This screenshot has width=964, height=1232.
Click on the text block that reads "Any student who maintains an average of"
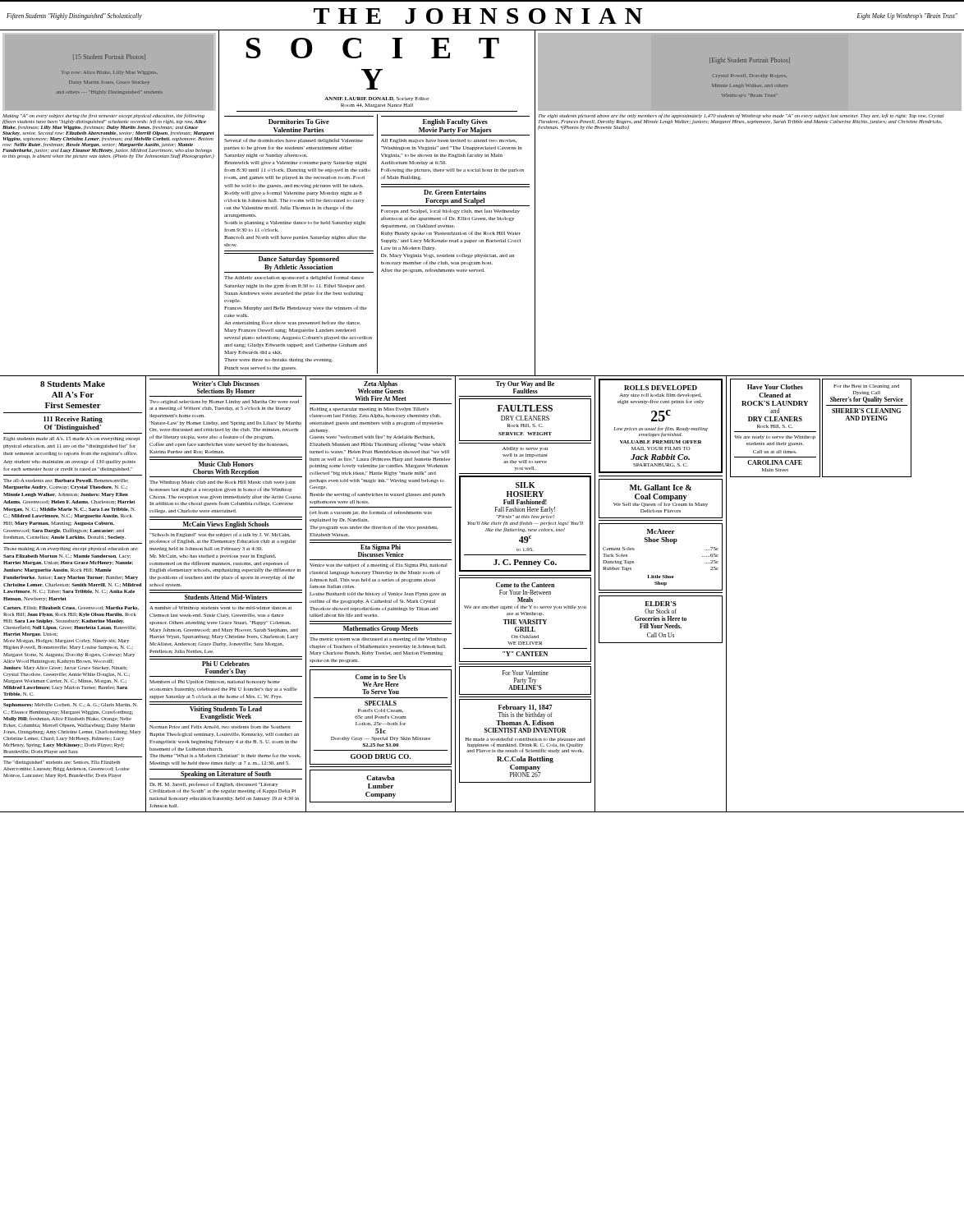pyautogui.click(x=69, y=465)
